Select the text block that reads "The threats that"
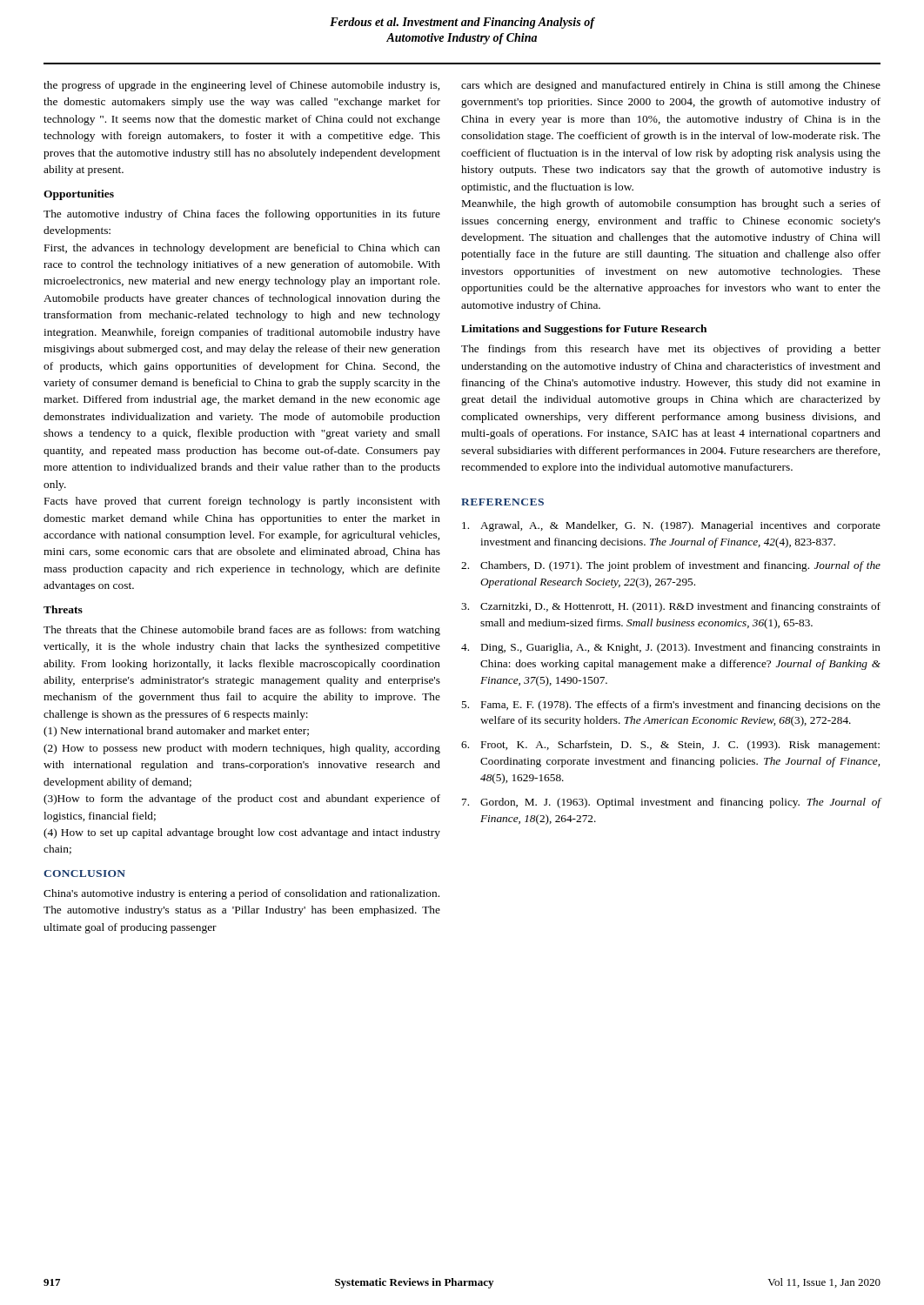 (x=242, y=739)
